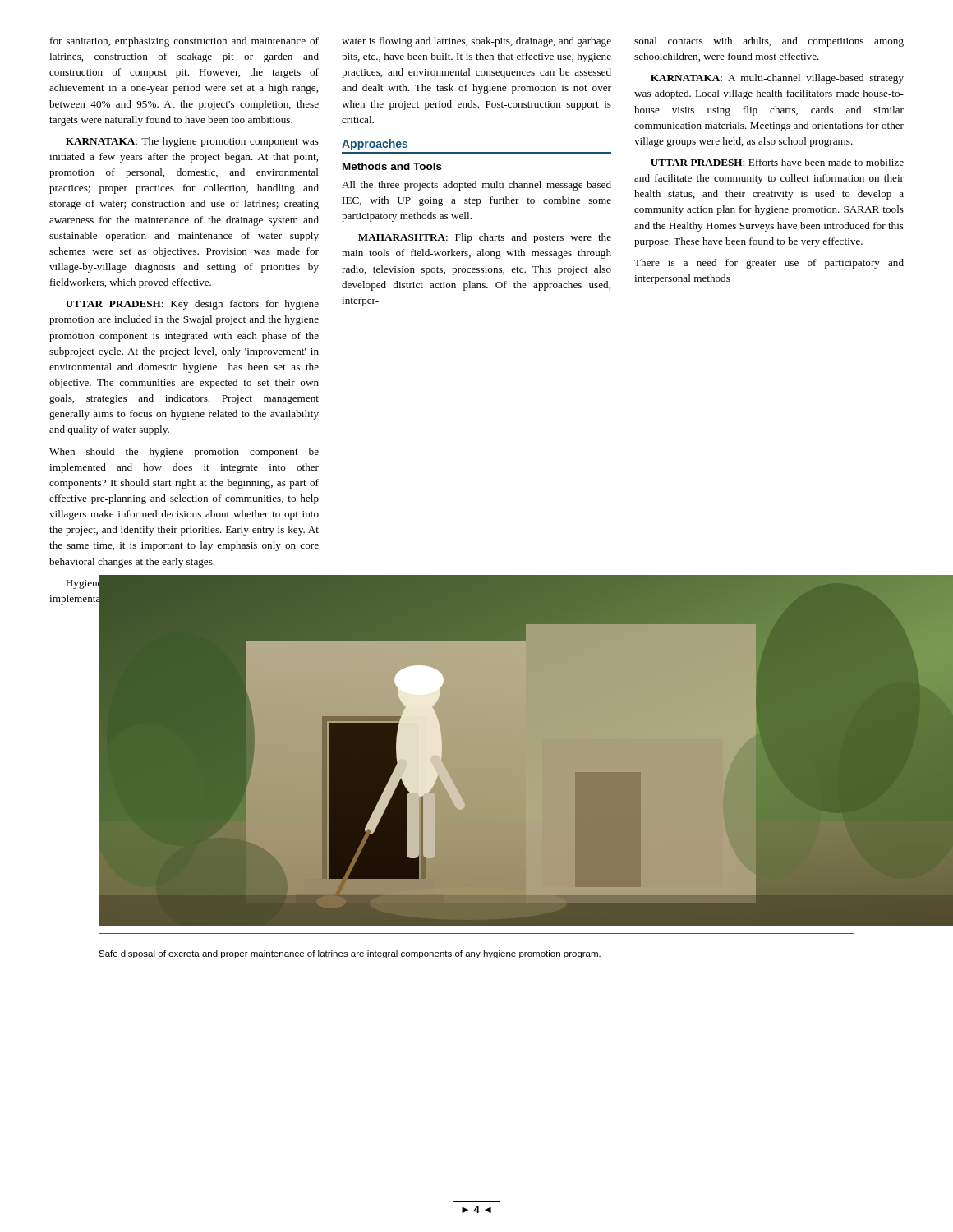The width and height of the screenshot is (953, 1232).
Task: Find the section header that reads "Methods and Tools"
Action: click(392, 166)
